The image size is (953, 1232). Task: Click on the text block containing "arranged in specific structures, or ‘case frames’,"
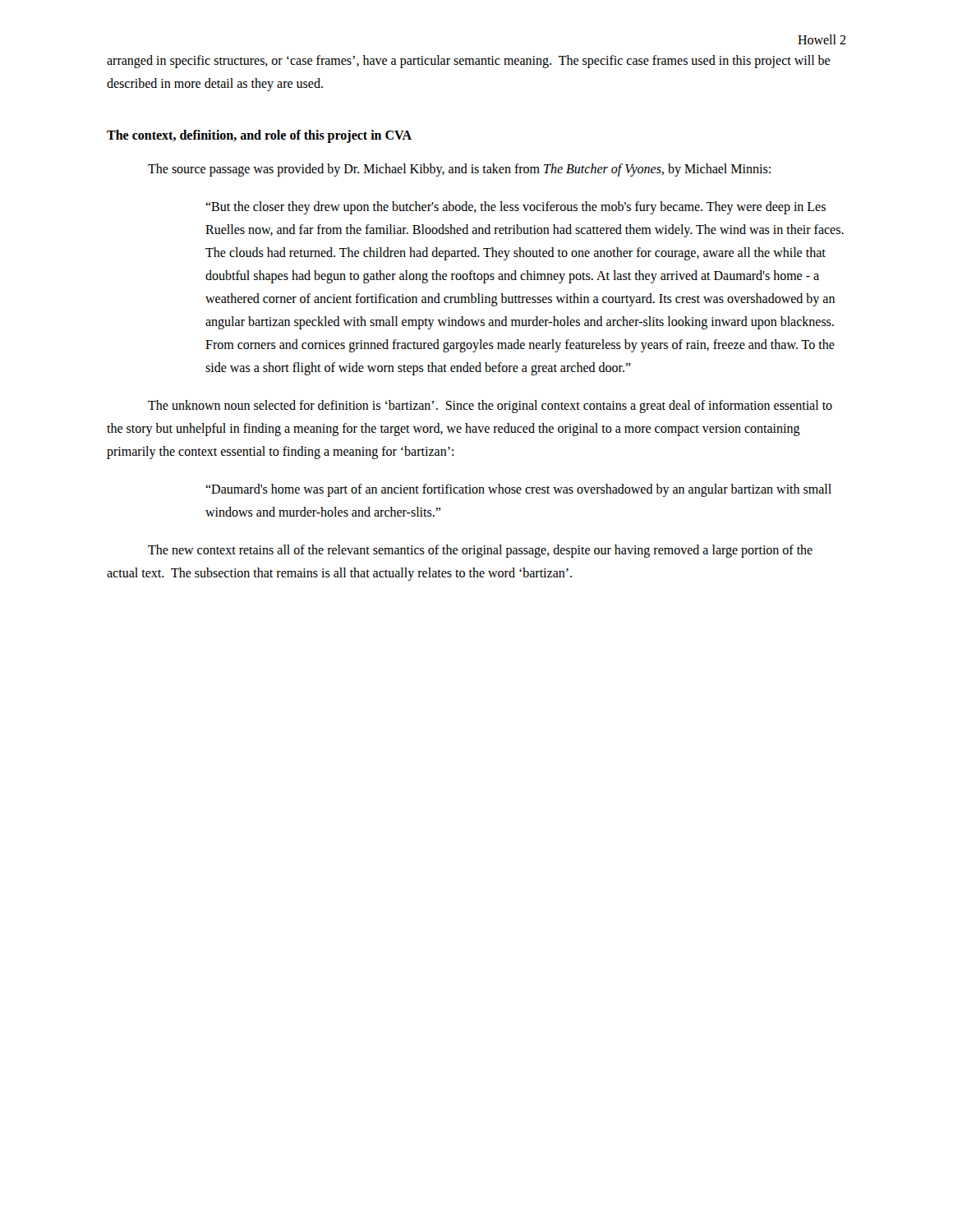[476, 72]
